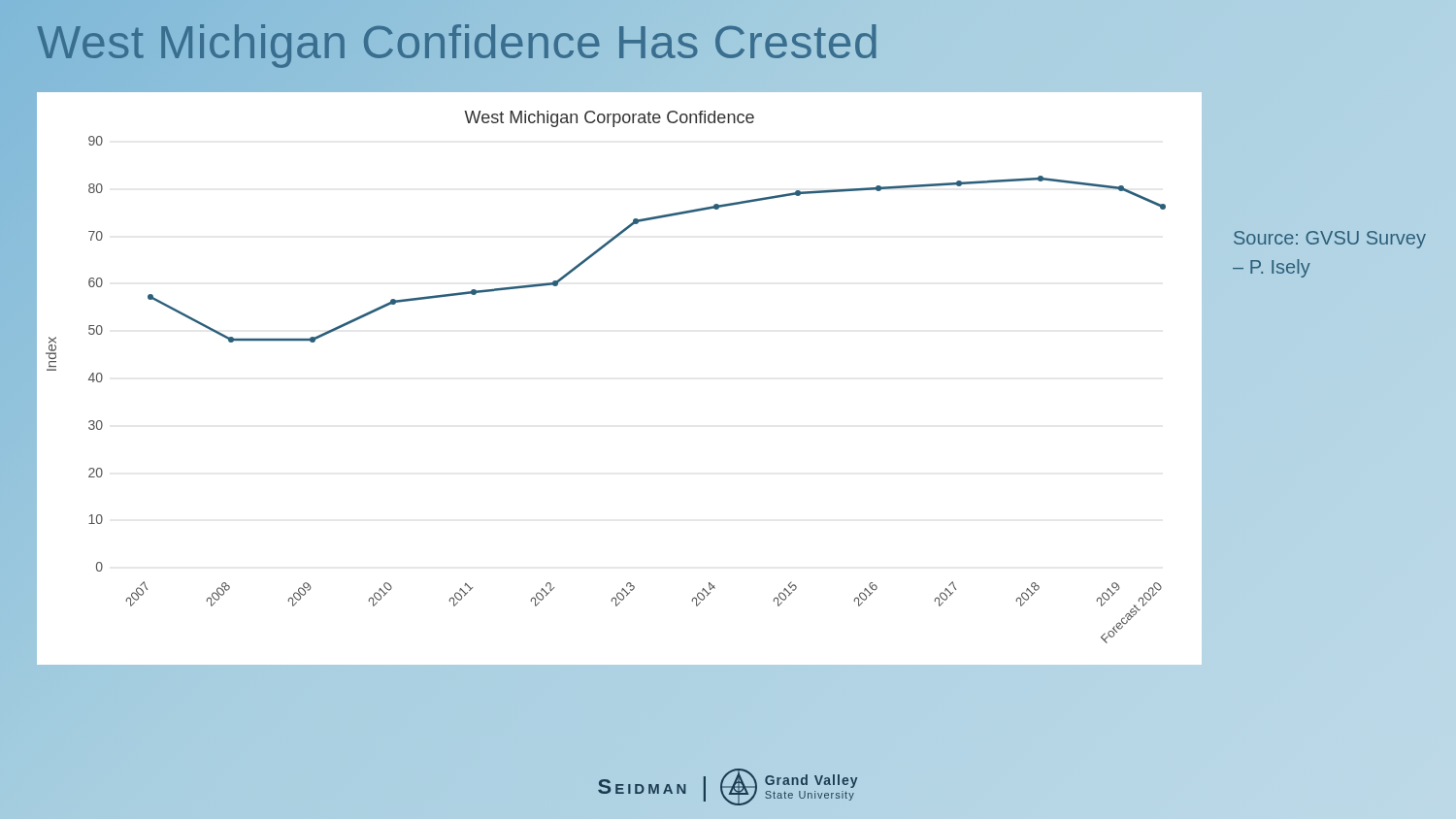Click a line chart
This screenshot has height=819, width=1456.
[619, 378]
